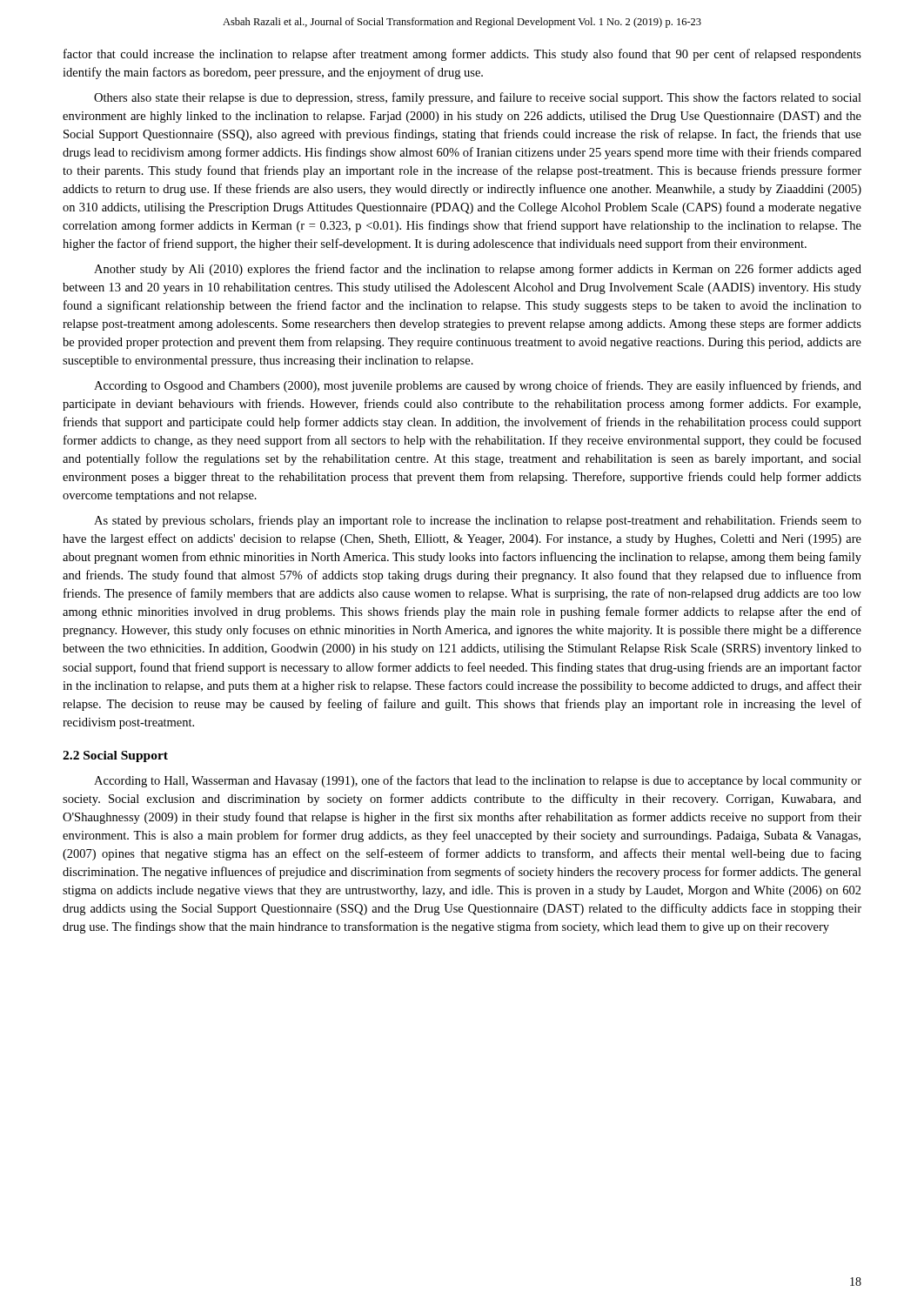Point to the region starting "2.2 Social Support"

click(x=115, y=754)
